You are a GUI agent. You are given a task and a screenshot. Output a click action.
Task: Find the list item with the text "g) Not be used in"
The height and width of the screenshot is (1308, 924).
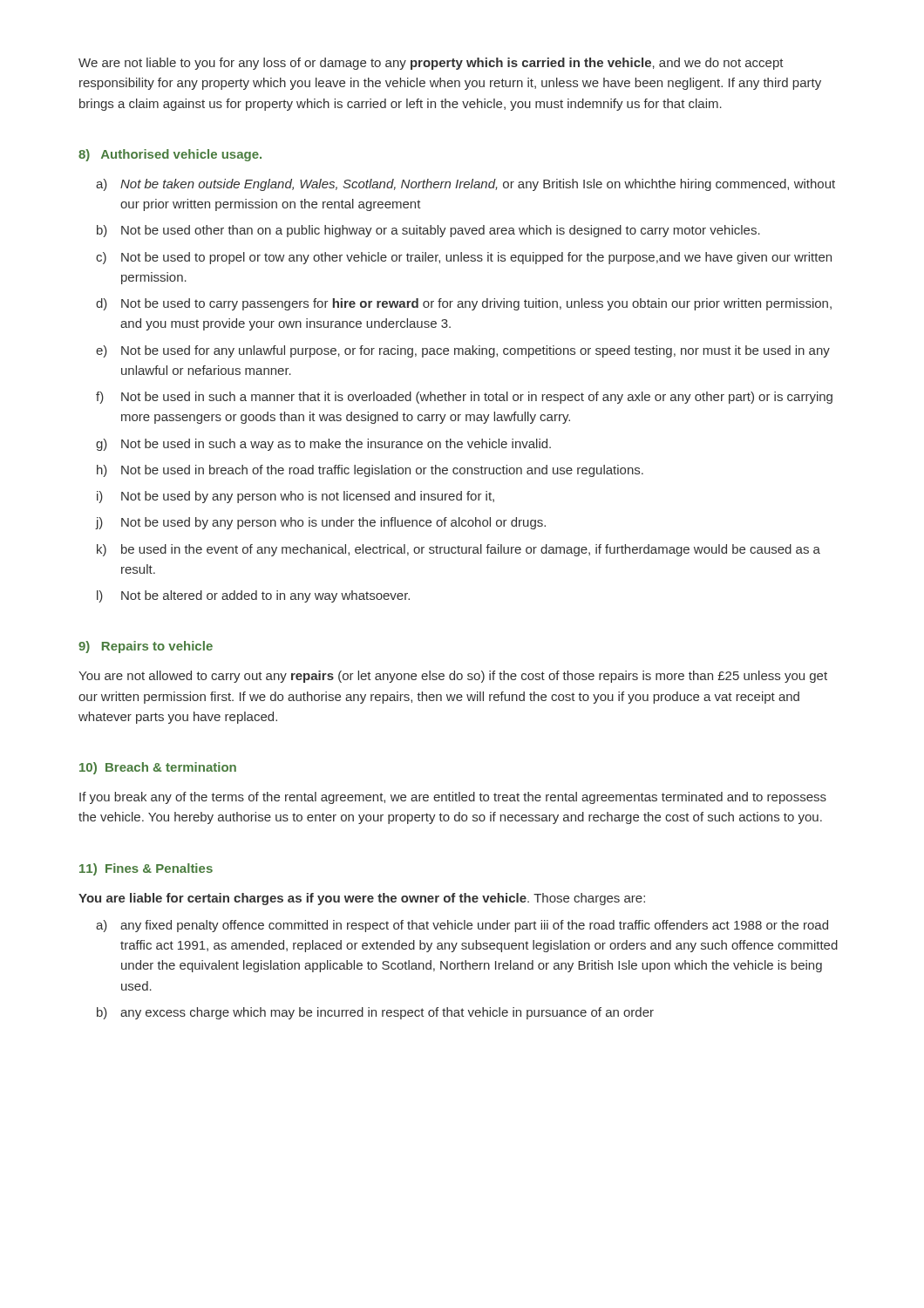click(471, 443)
